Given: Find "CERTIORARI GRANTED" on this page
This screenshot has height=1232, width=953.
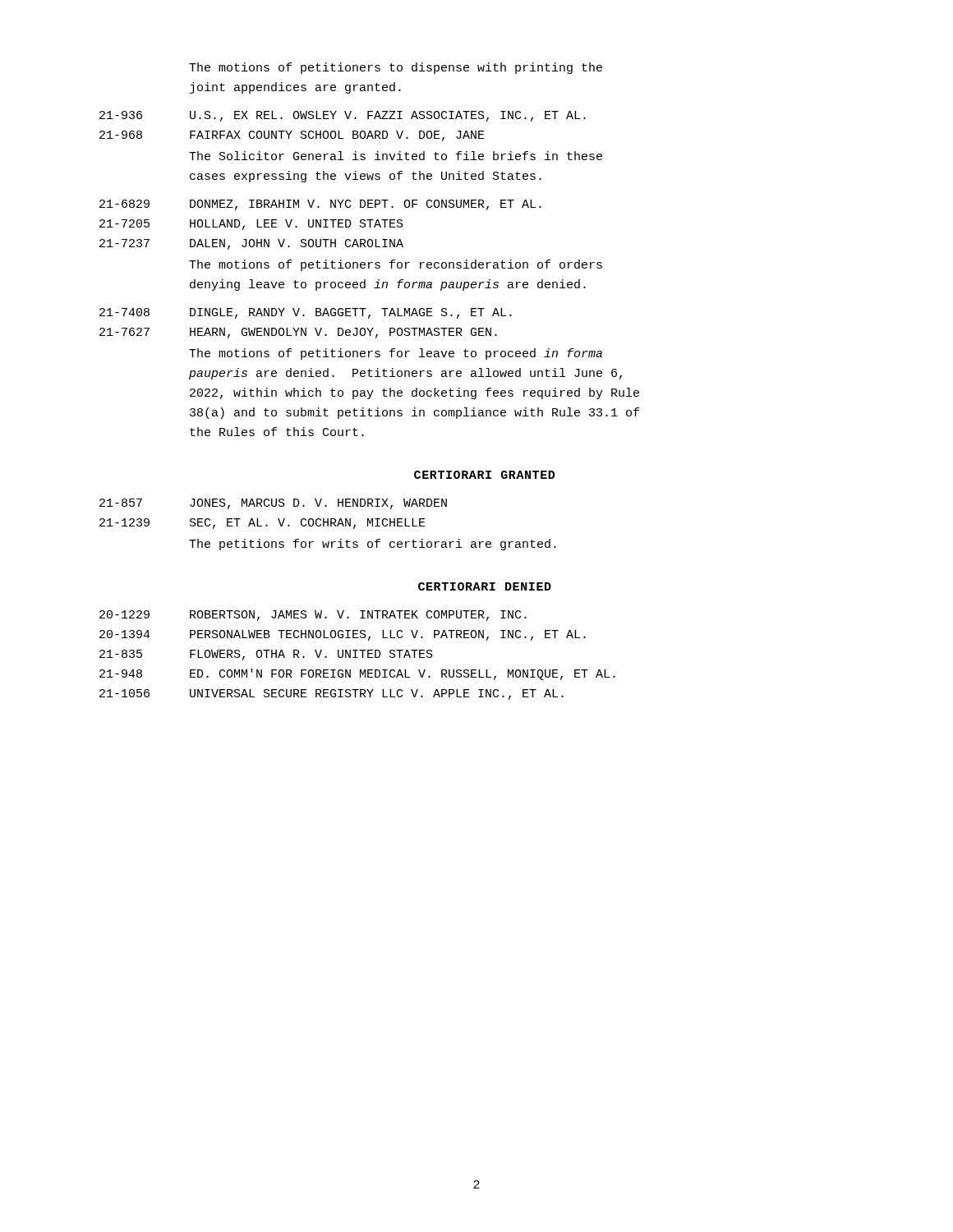Looking at the screenshot, I should (x=485, y=476).
